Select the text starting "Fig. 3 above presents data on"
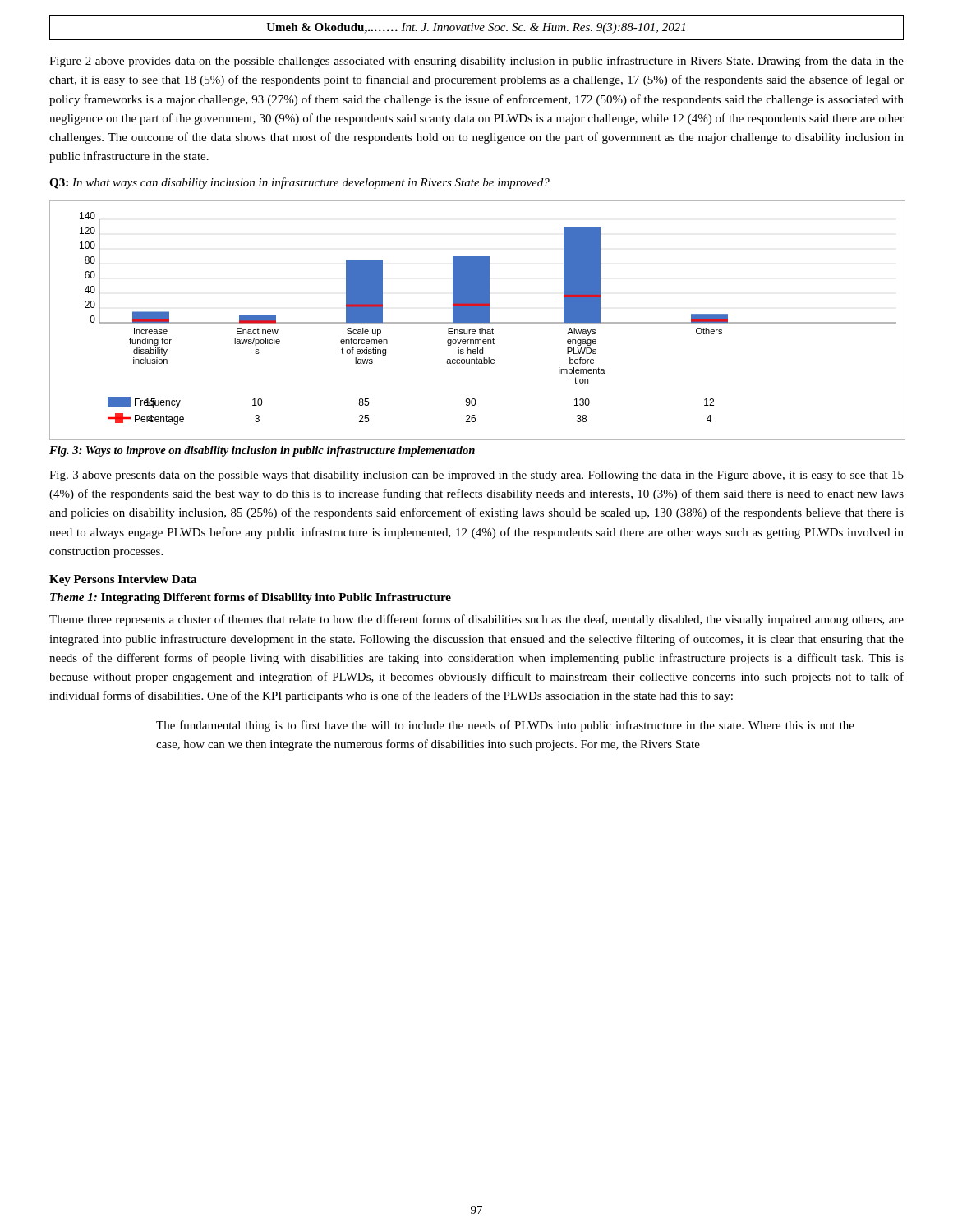The width and height of the screenshot is (953, 1232). 476,513
